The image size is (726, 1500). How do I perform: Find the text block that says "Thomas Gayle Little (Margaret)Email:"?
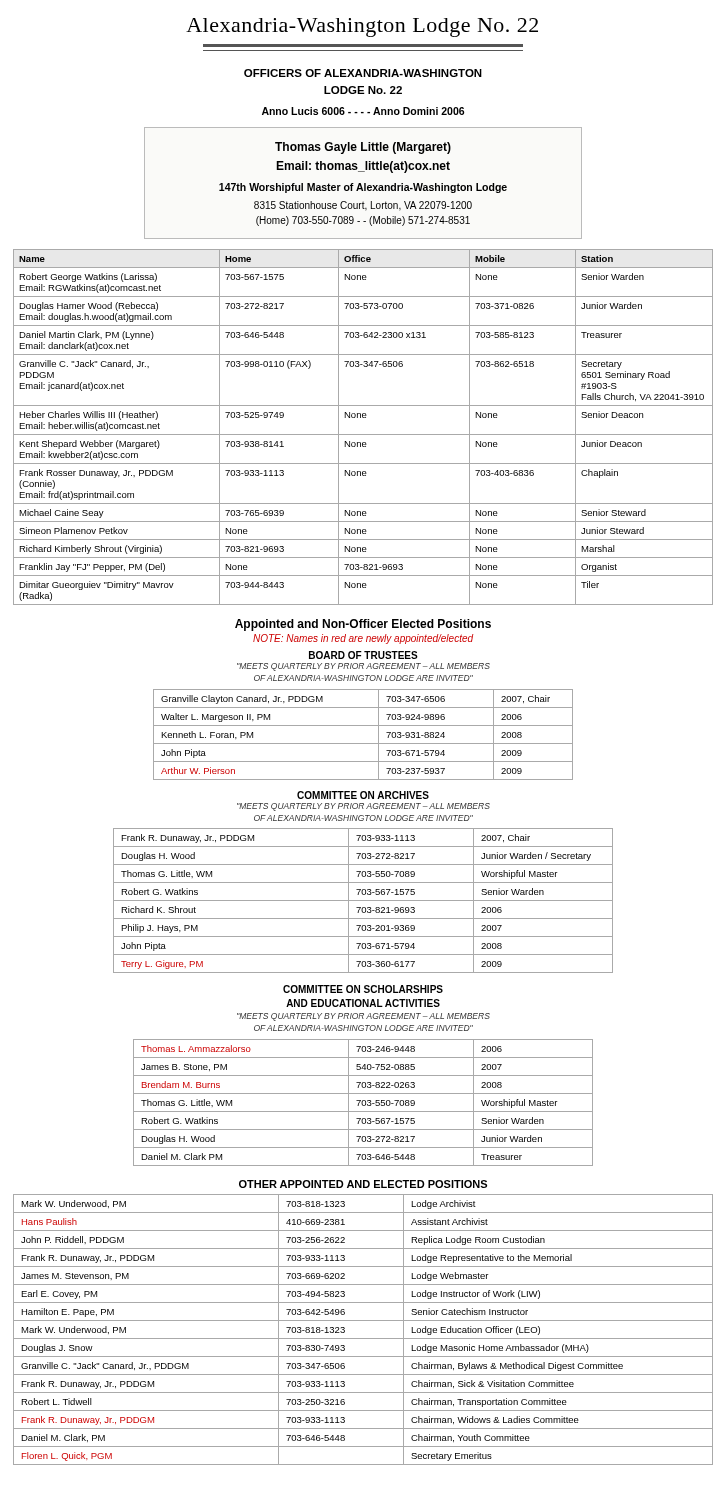pos(363,183)
